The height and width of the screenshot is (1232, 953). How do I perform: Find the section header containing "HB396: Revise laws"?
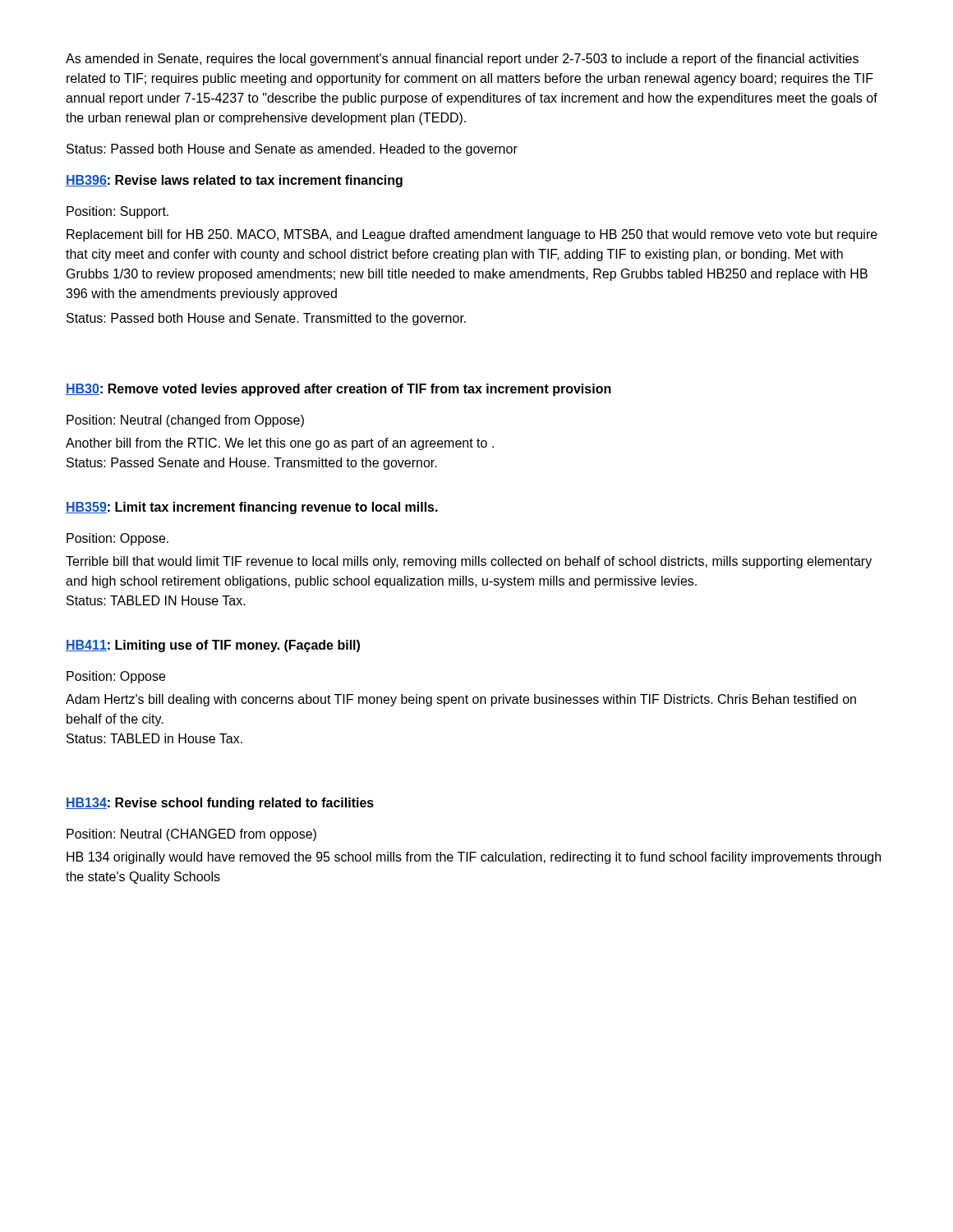pyautogui.click(x=234, y=181)
